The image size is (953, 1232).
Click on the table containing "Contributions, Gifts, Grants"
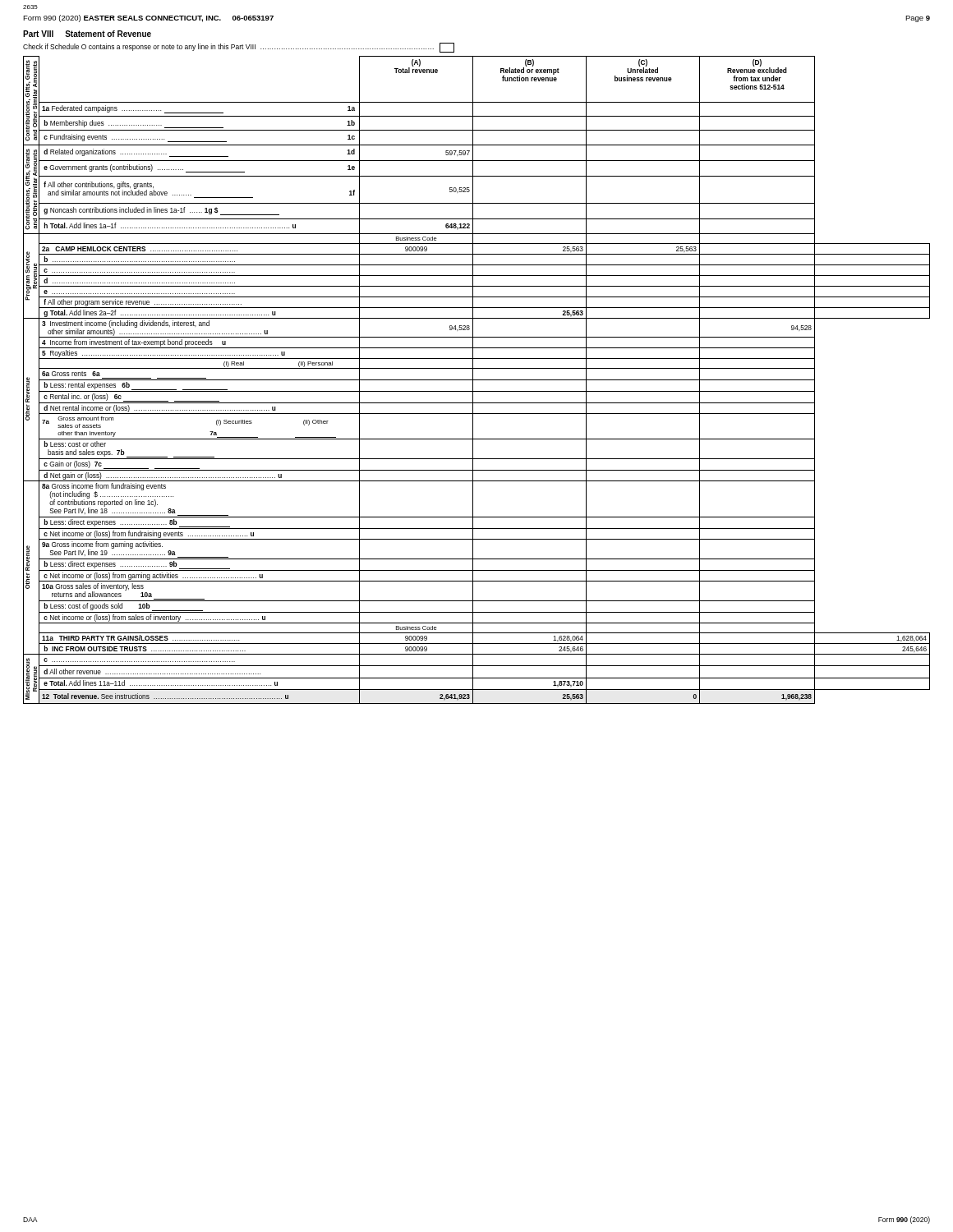click(x=476, y=380)
